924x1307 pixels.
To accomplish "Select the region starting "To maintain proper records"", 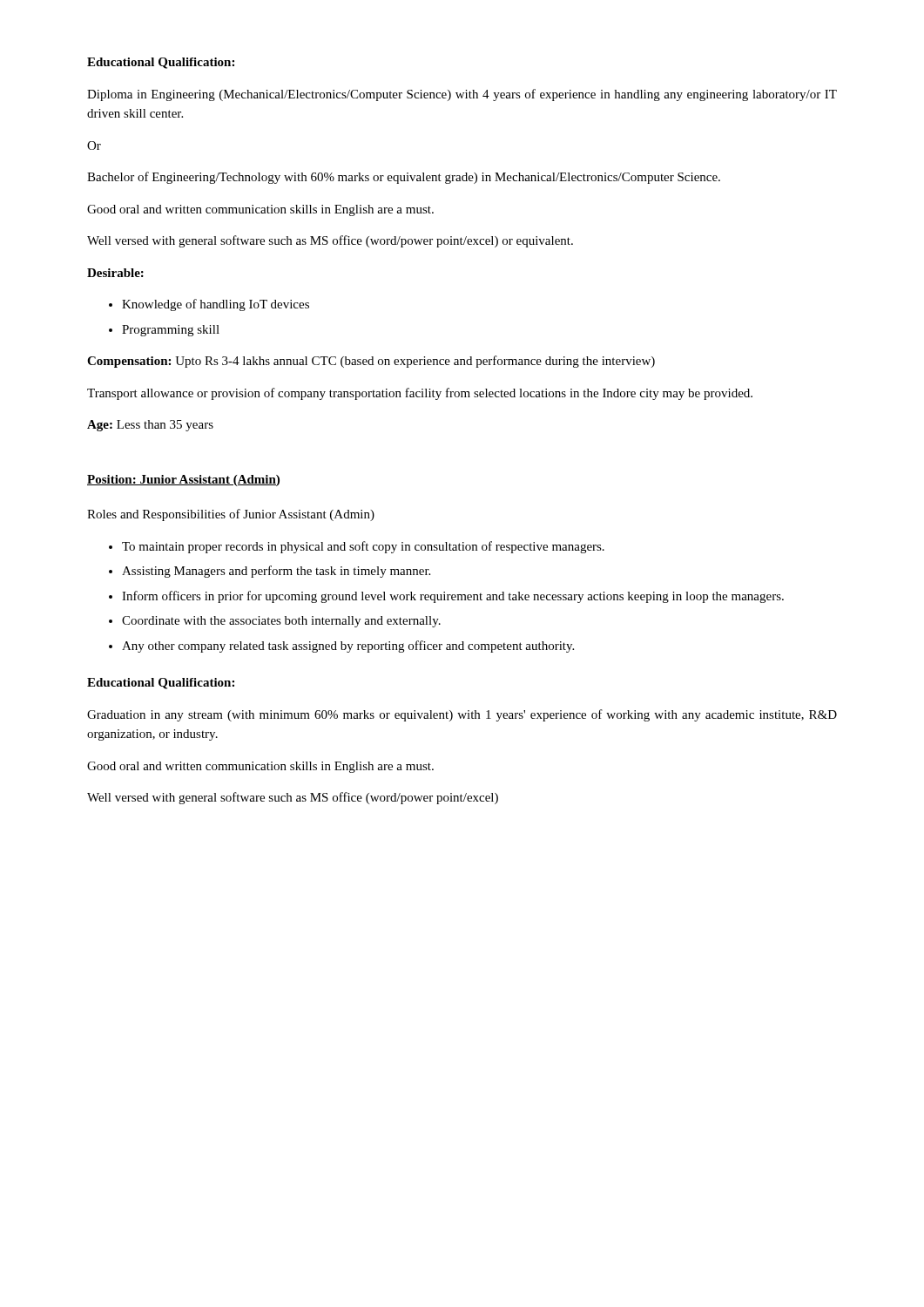I will [363, 546].
